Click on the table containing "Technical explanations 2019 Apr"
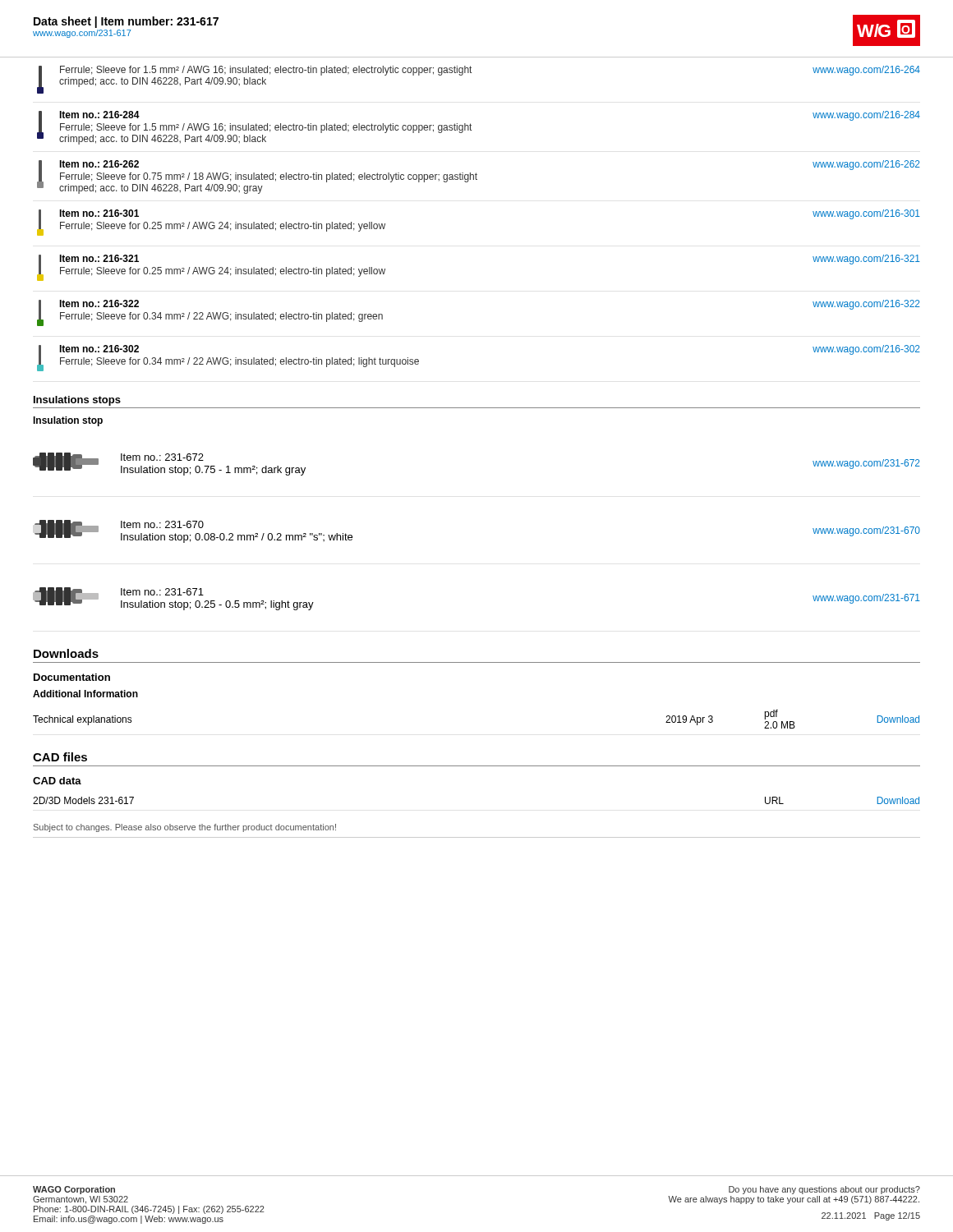953x1232 pixels. 476,720
